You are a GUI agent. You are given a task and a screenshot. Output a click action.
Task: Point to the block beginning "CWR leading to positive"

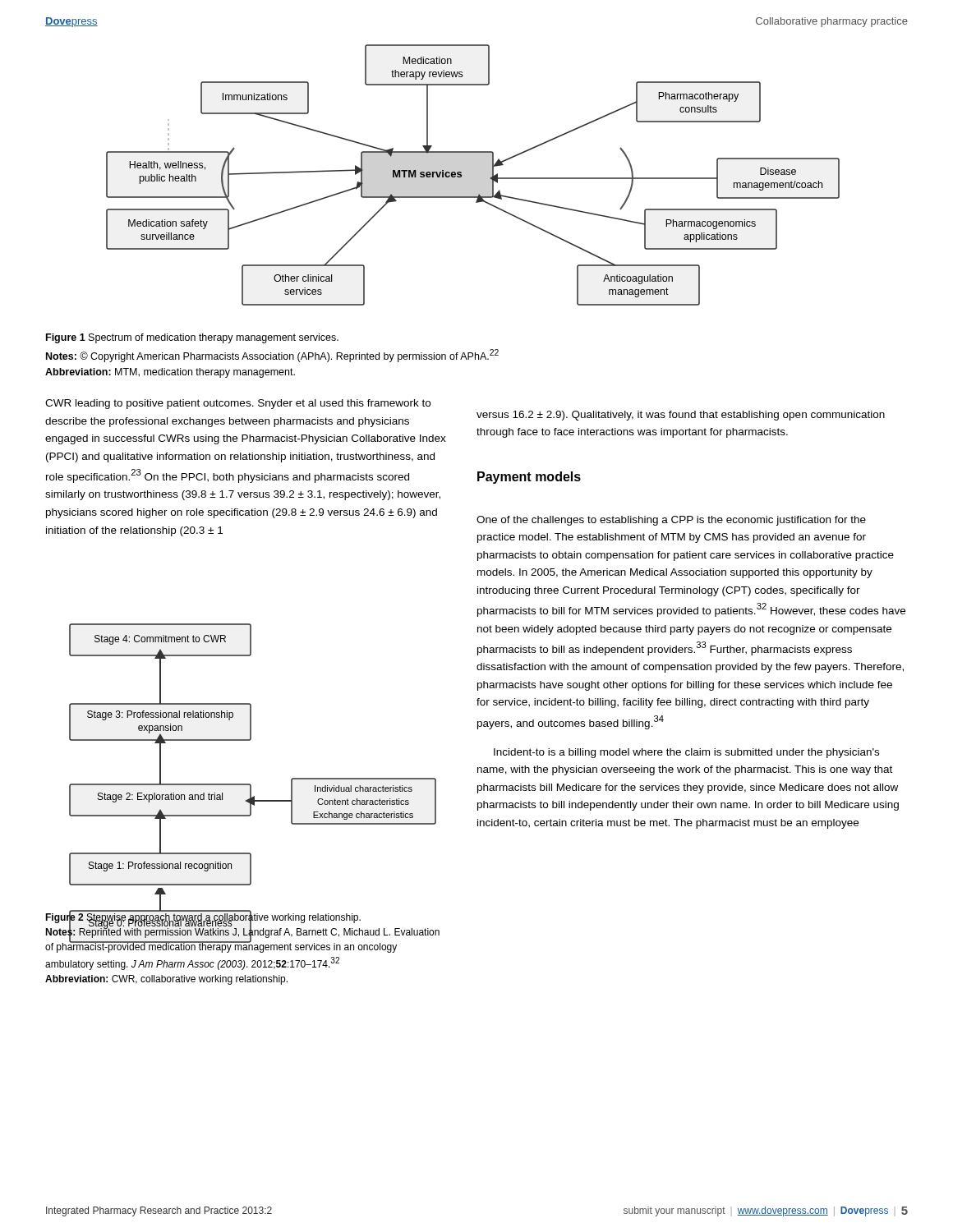[x=246, y=467]
